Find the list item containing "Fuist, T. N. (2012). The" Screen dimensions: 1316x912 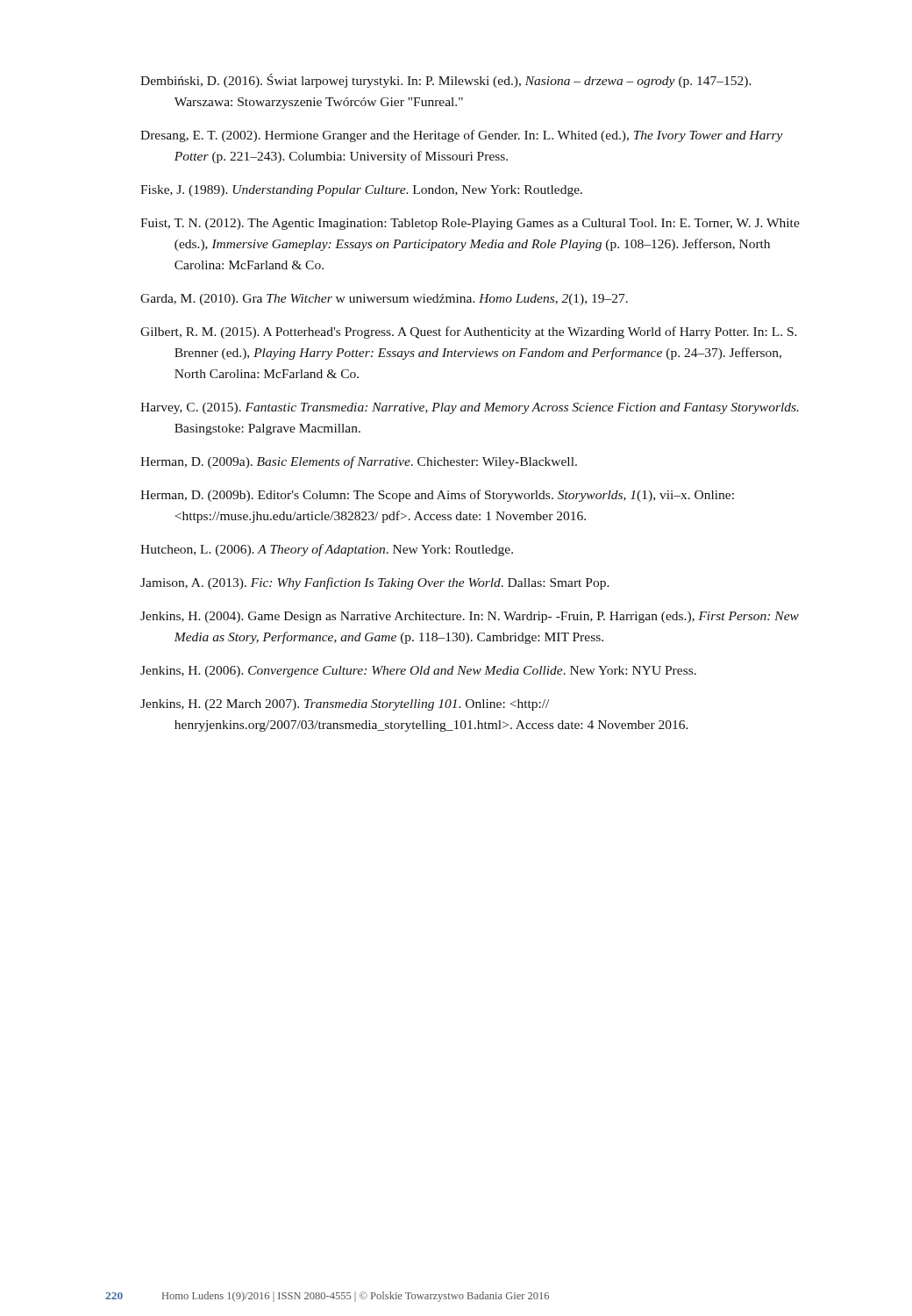click(470, 244)
